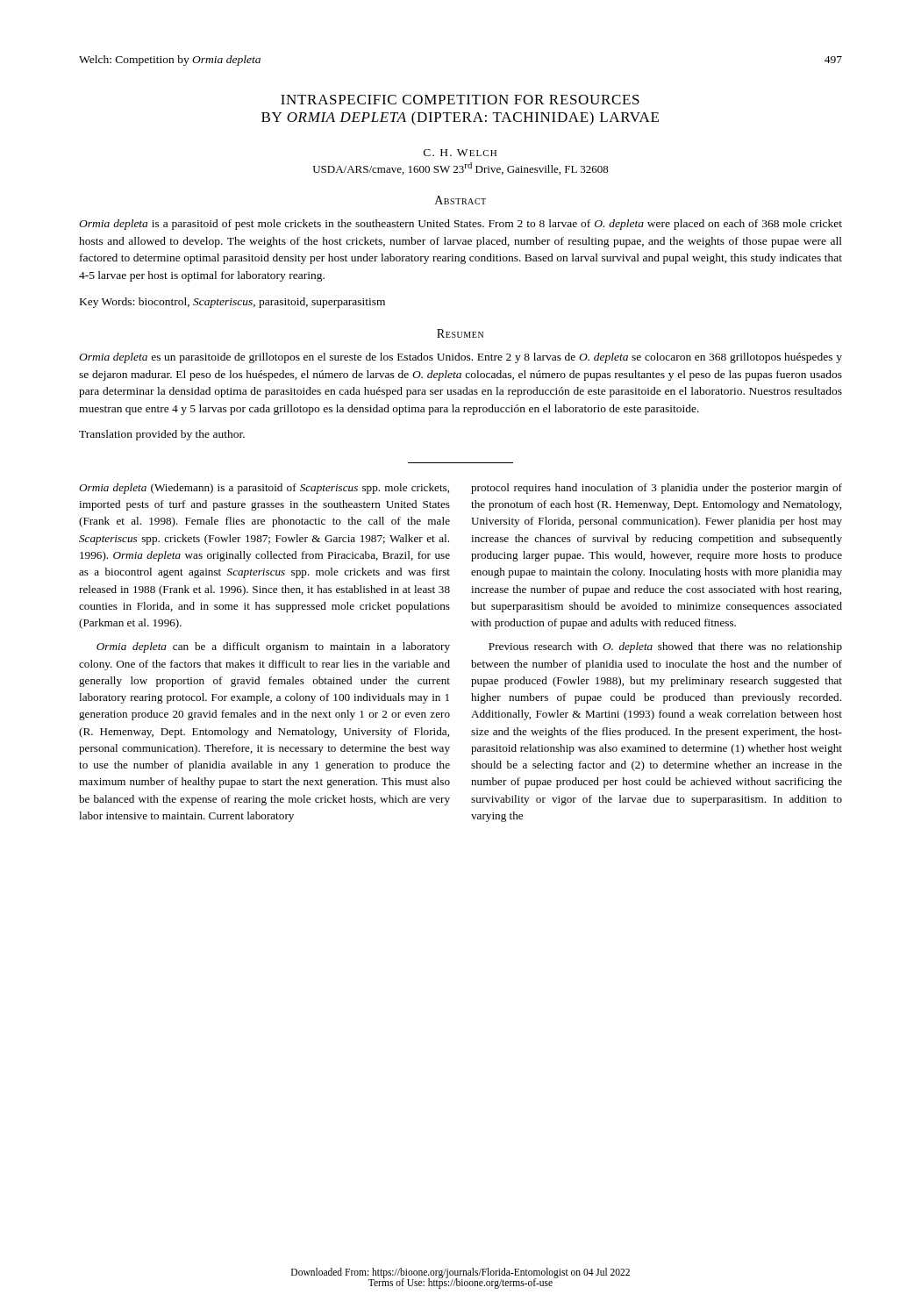
Task: Select the region starting "Ormia depleta es un parasitoide"
Action: coord(460,382)
